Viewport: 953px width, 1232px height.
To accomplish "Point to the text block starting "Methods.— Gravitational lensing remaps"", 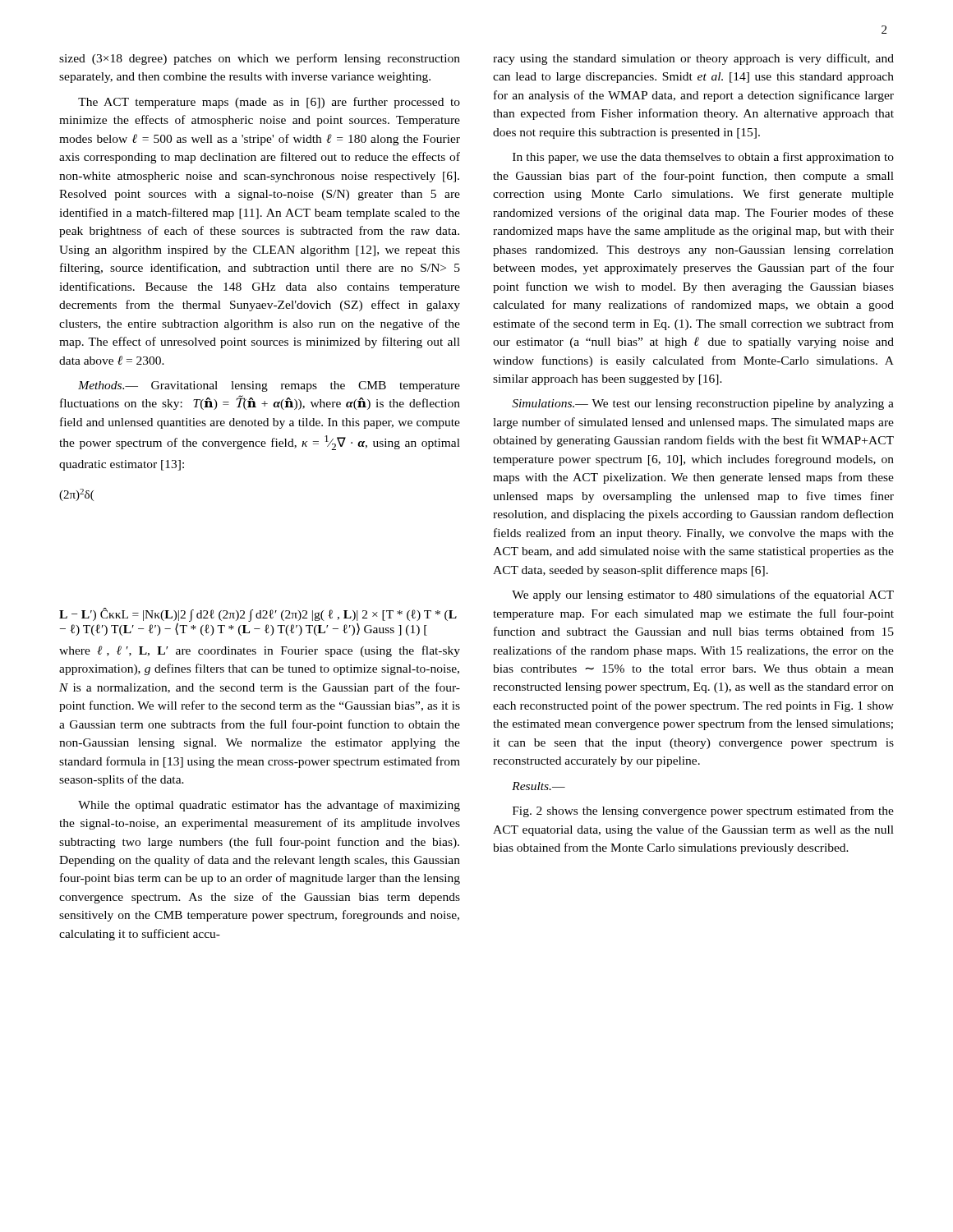I will (x=260, y=425).
